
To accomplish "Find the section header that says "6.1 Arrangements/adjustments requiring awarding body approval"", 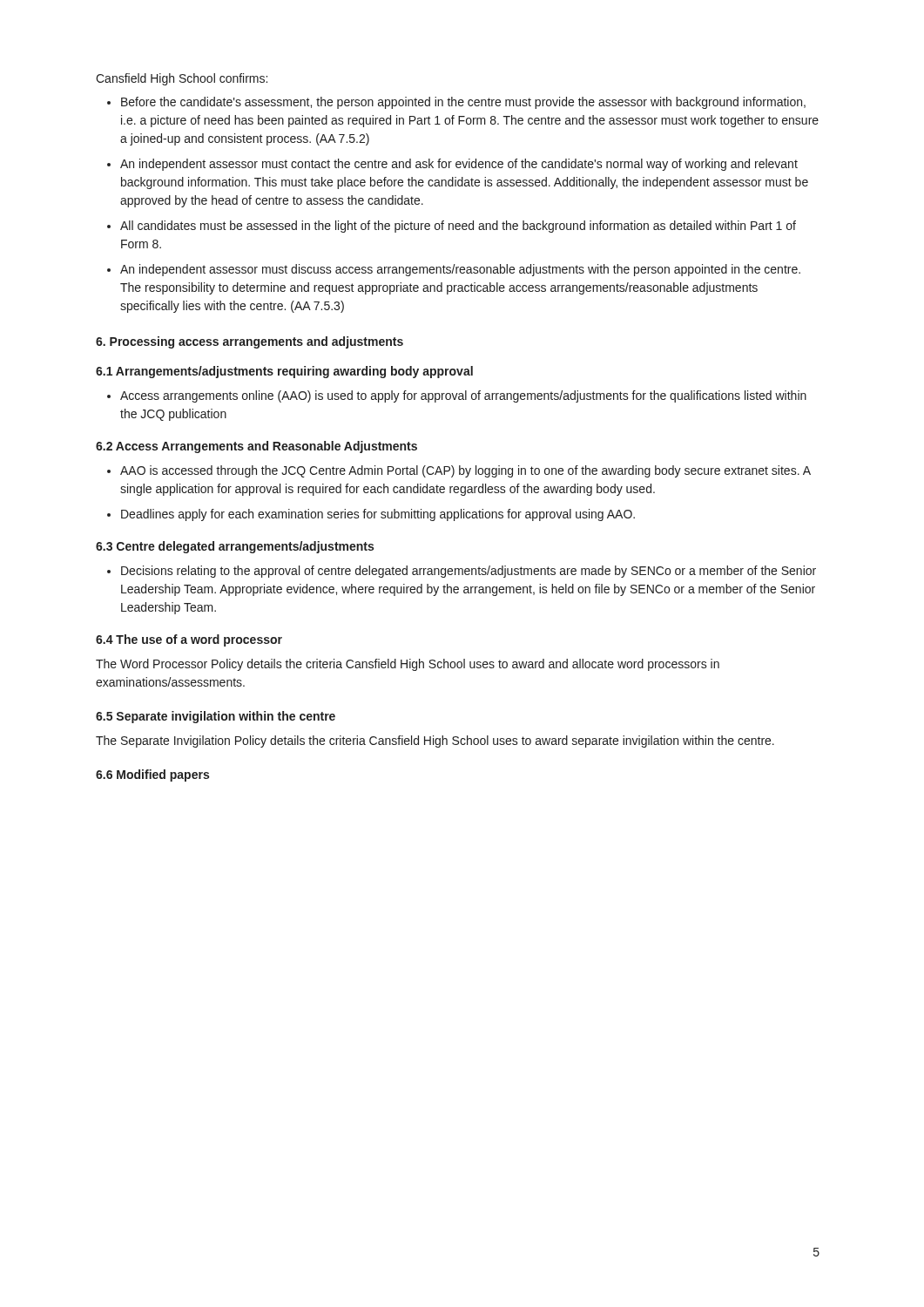I will tap(285, 371).
